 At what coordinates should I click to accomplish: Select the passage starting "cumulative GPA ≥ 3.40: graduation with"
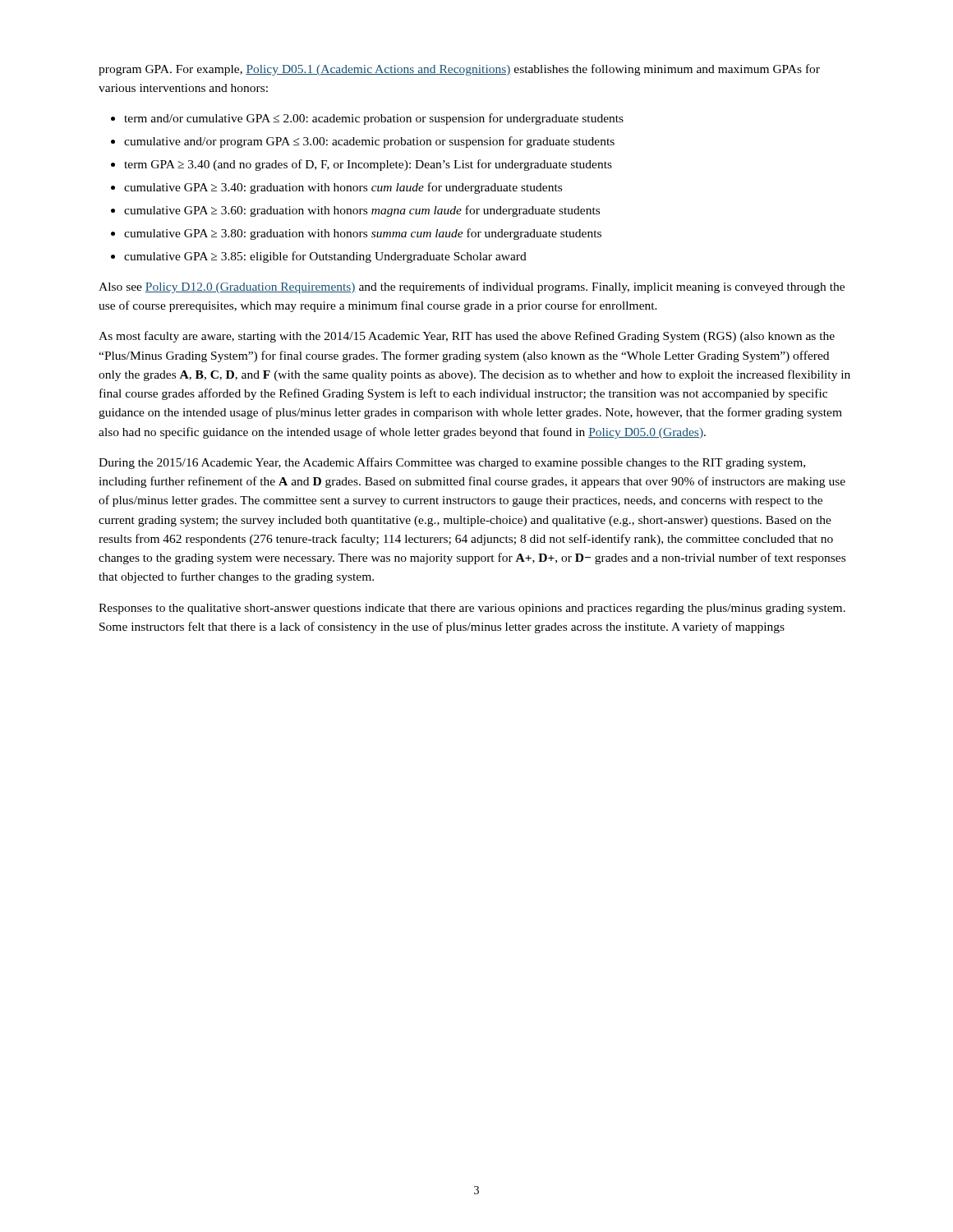[x=343, y=187]
